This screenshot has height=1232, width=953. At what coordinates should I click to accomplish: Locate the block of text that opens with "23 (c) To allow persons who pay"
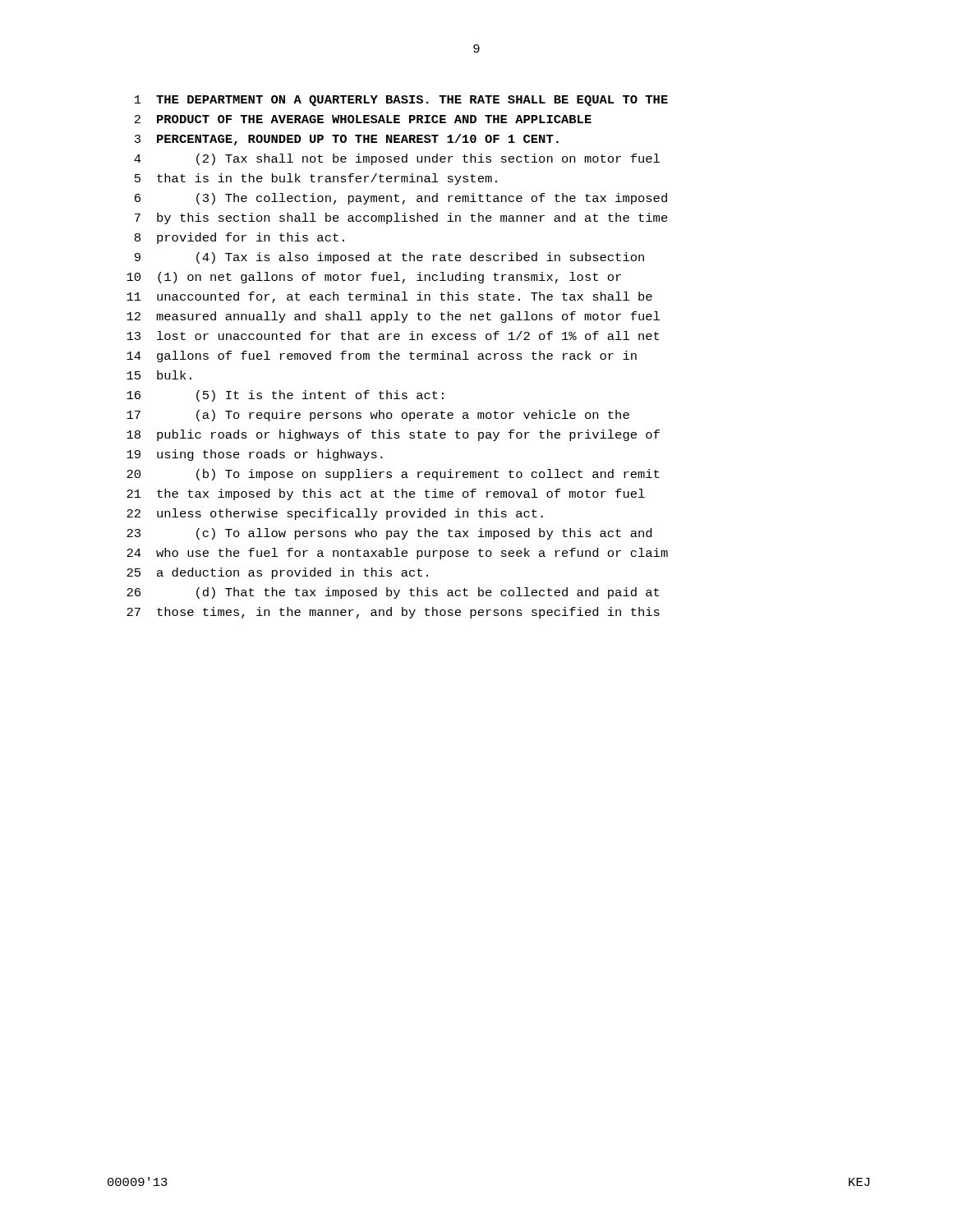click(380, 534)
